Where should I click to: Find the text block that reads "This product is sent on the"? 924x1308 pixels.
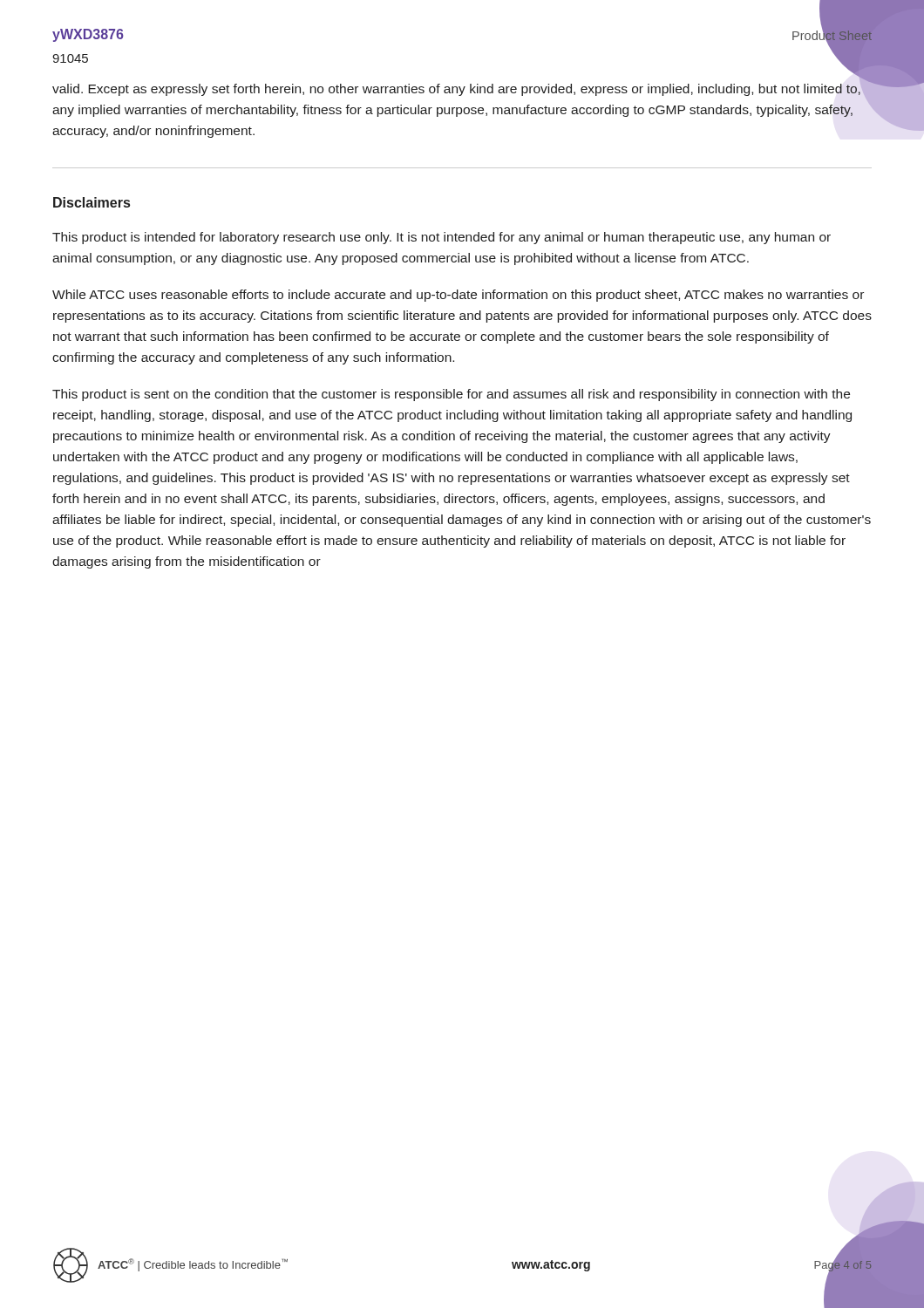(462, 477)
